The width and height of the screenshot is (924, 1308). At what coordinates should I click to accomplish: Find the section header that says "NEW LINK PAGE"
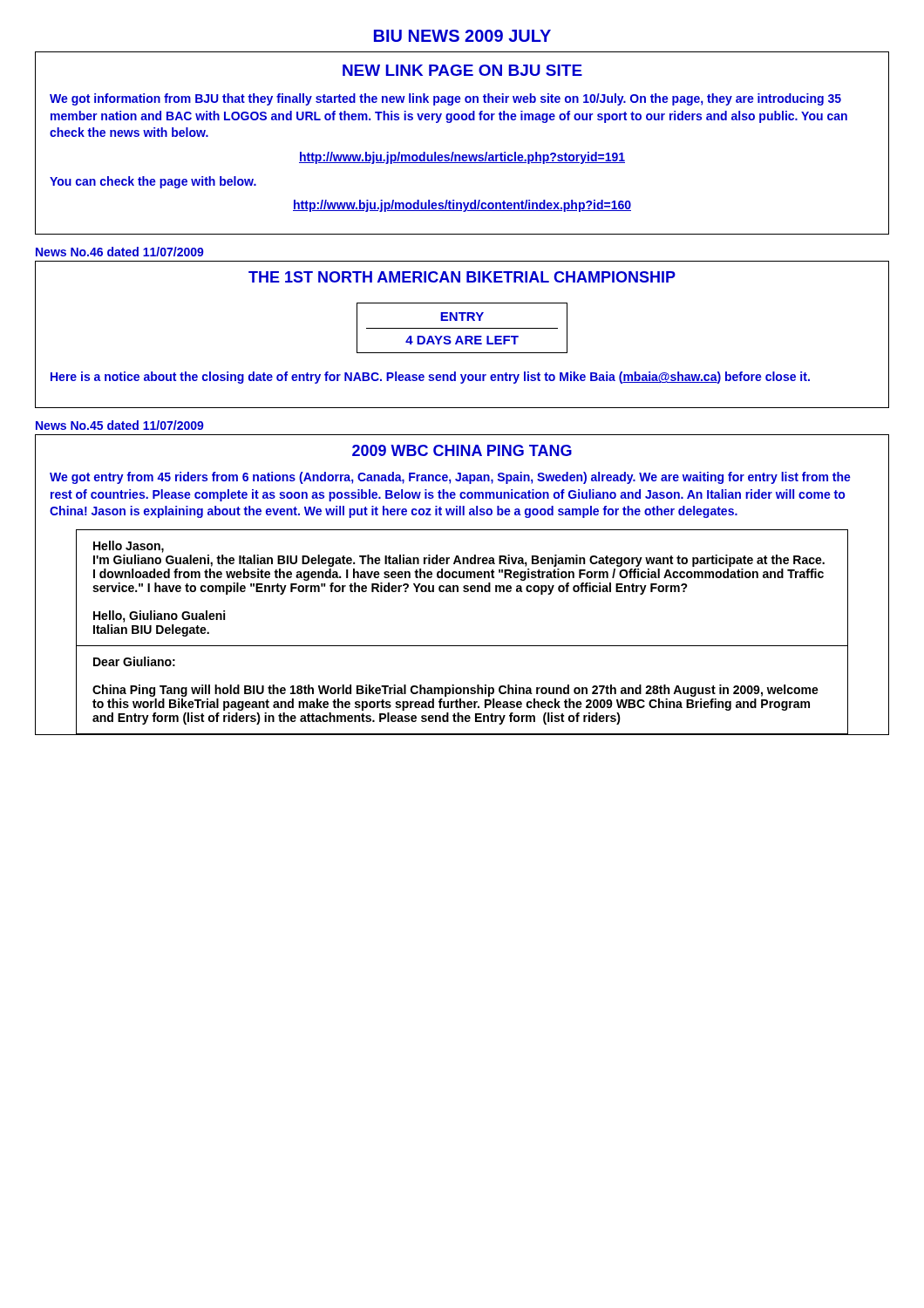tap(462, 70)
